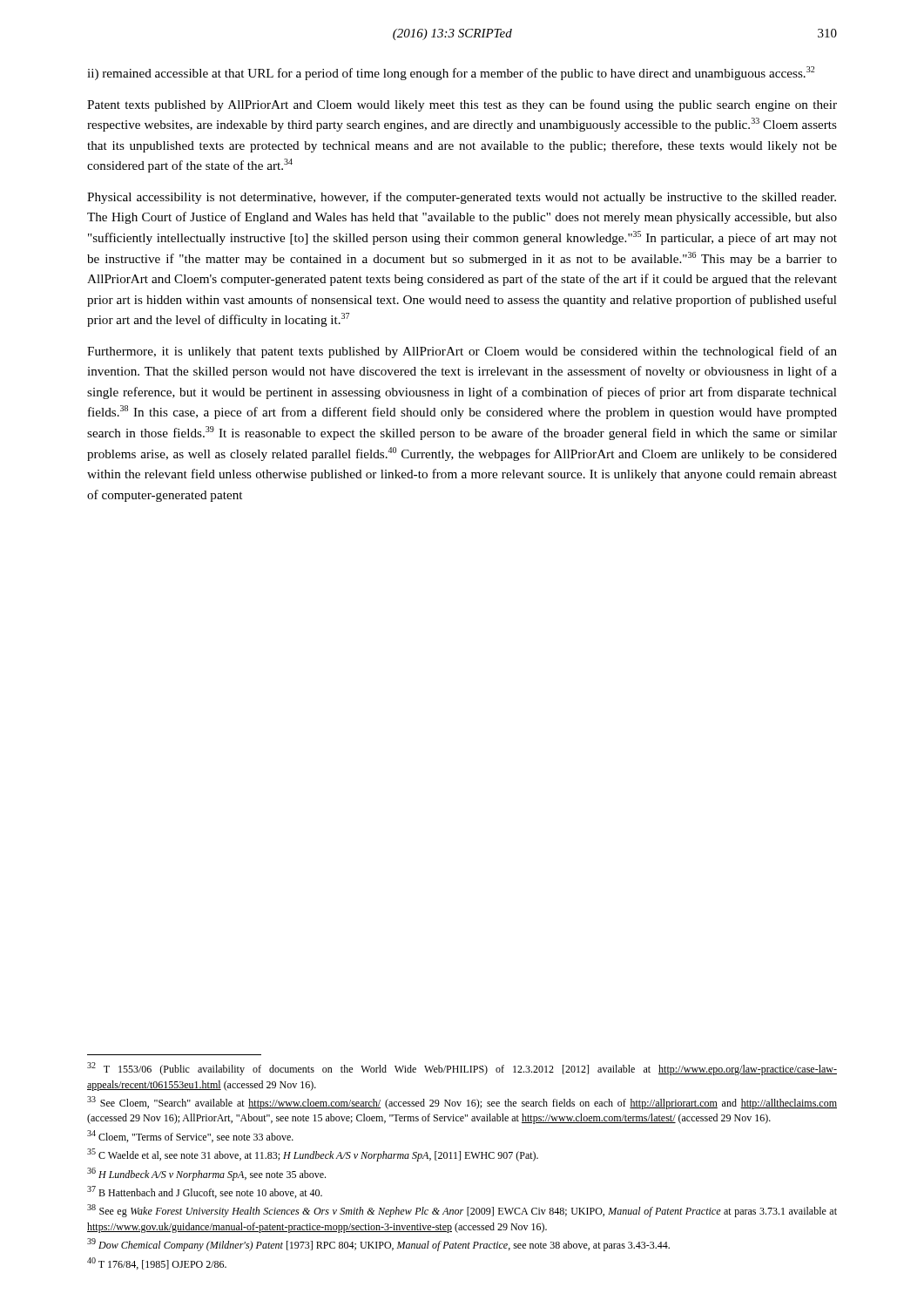Viewport: 924px width, 1307px height.
Task: Where is the passage that starts "Patent texts published by AllPriorArt and"?
Action: (x=462, y=135)
